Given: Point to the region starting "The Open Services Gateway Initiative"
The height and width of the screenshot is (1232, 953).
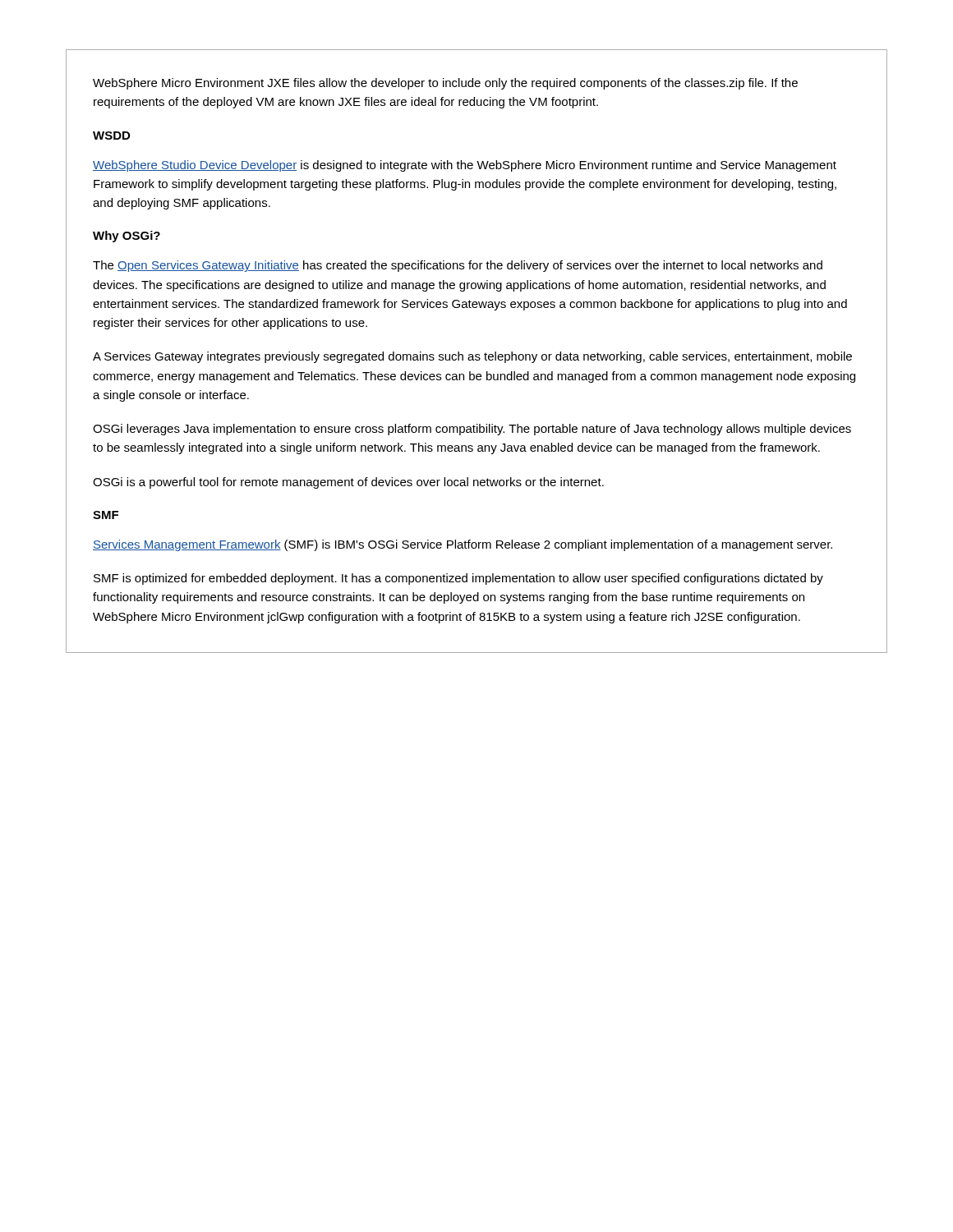Looking at the screenshot, I should pos(470,294).
